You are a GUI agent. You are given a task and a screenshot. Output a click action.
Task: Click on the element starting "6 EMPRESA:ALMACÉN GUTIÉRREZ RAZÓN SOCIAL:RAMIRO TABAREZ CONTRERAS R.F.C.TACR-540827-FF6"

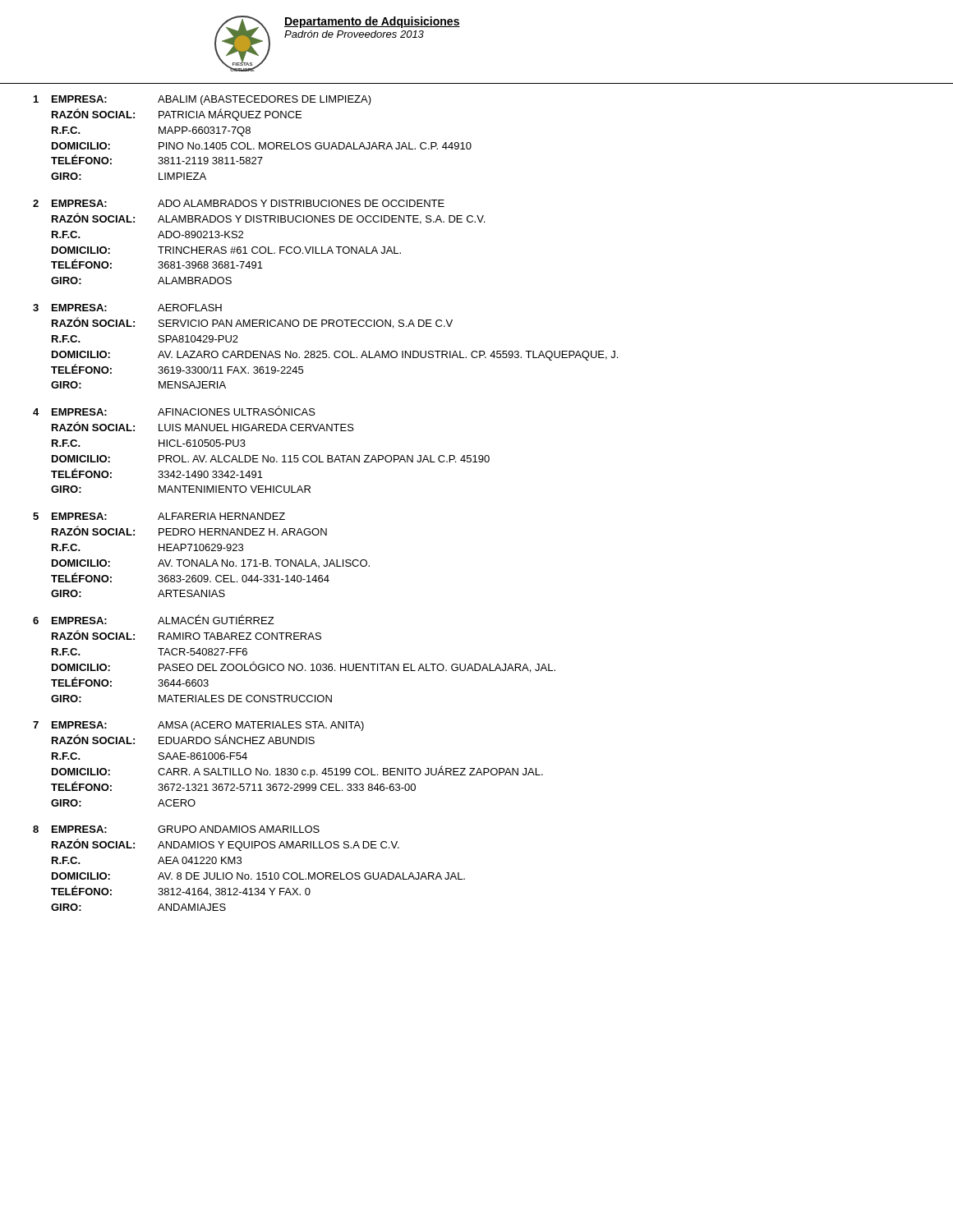[481, 660]
